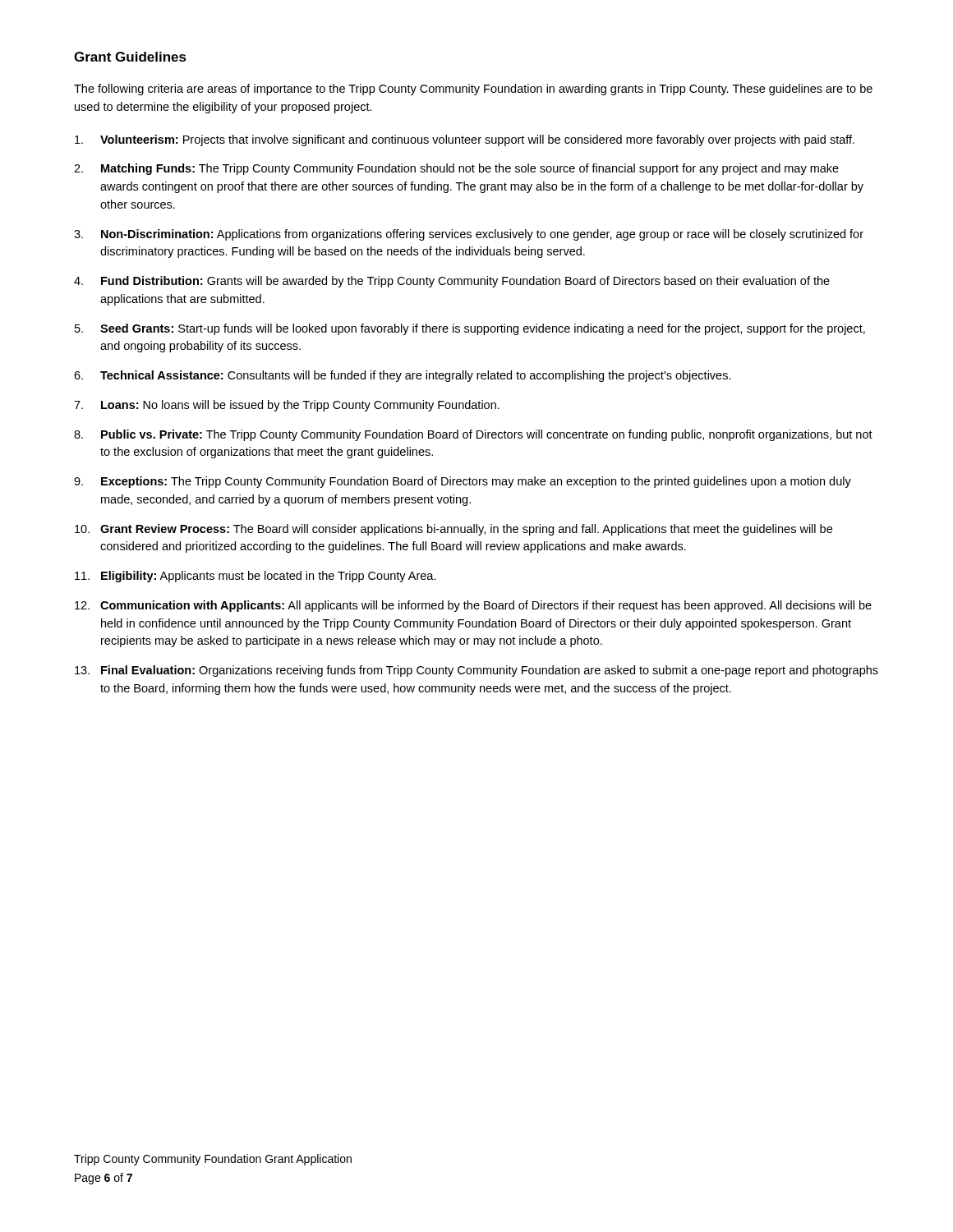Image resolution: width=953 pixels, height=1232 pixels.
Task: Find the block starting "6. Technical Assistance: Consultants will be"
Action: click(x=476, y=376)
